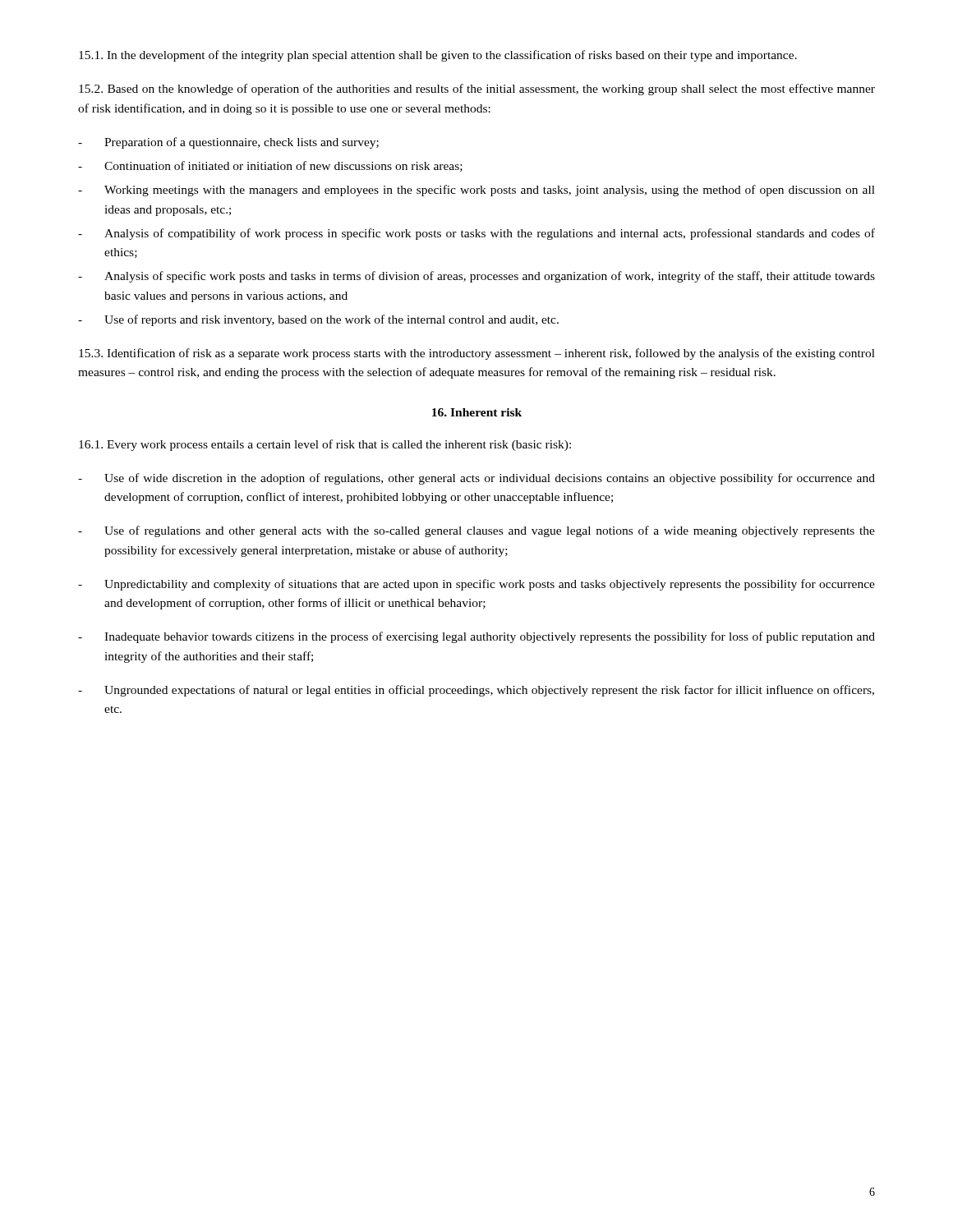Find the block on this page that starts "- Working meetings with"
953x1232 pixels.
[476, 199]
